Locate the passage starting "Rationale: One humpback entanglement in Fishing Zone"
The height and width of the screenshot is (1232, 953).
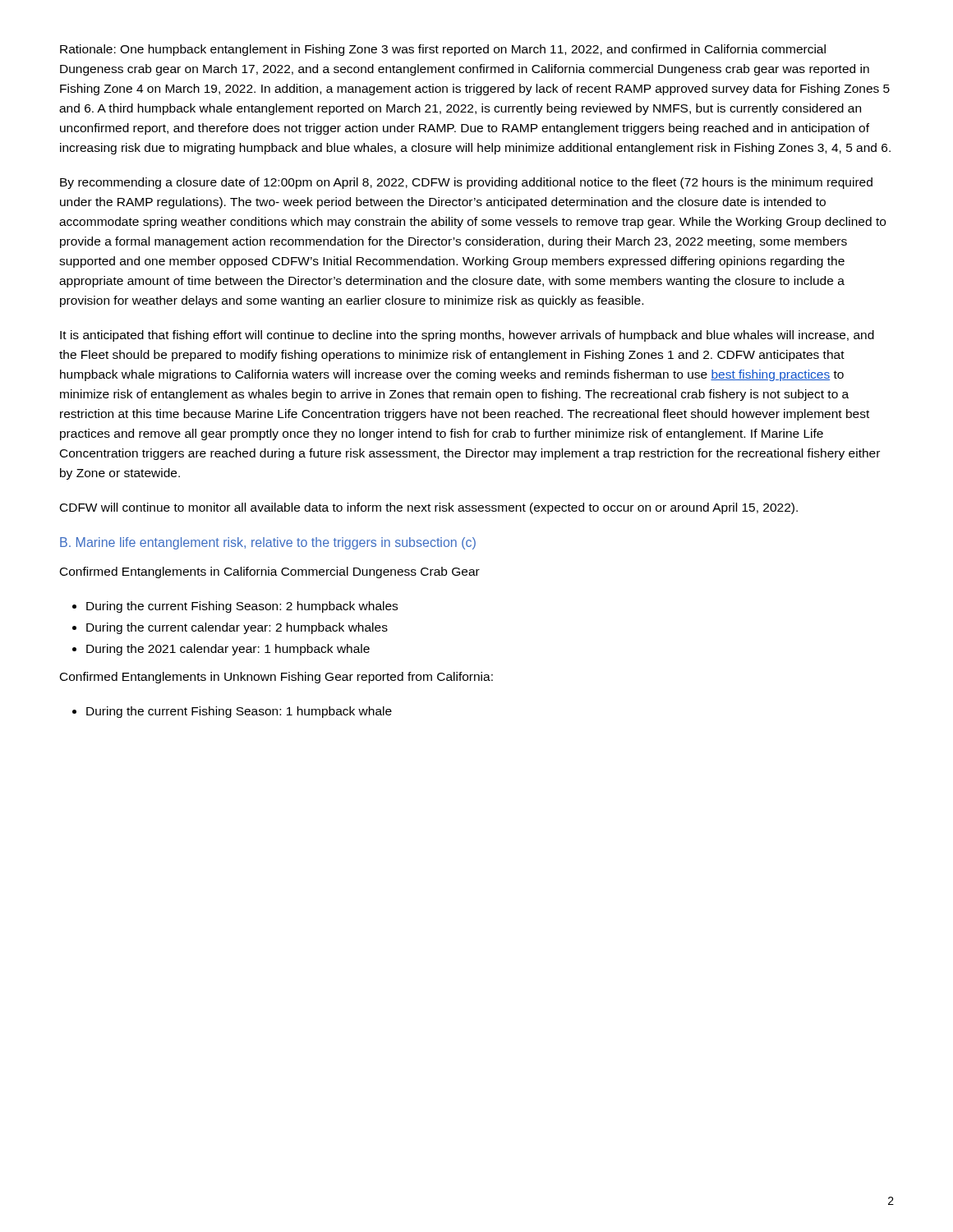pyautogui.click(x=475, y=98)
